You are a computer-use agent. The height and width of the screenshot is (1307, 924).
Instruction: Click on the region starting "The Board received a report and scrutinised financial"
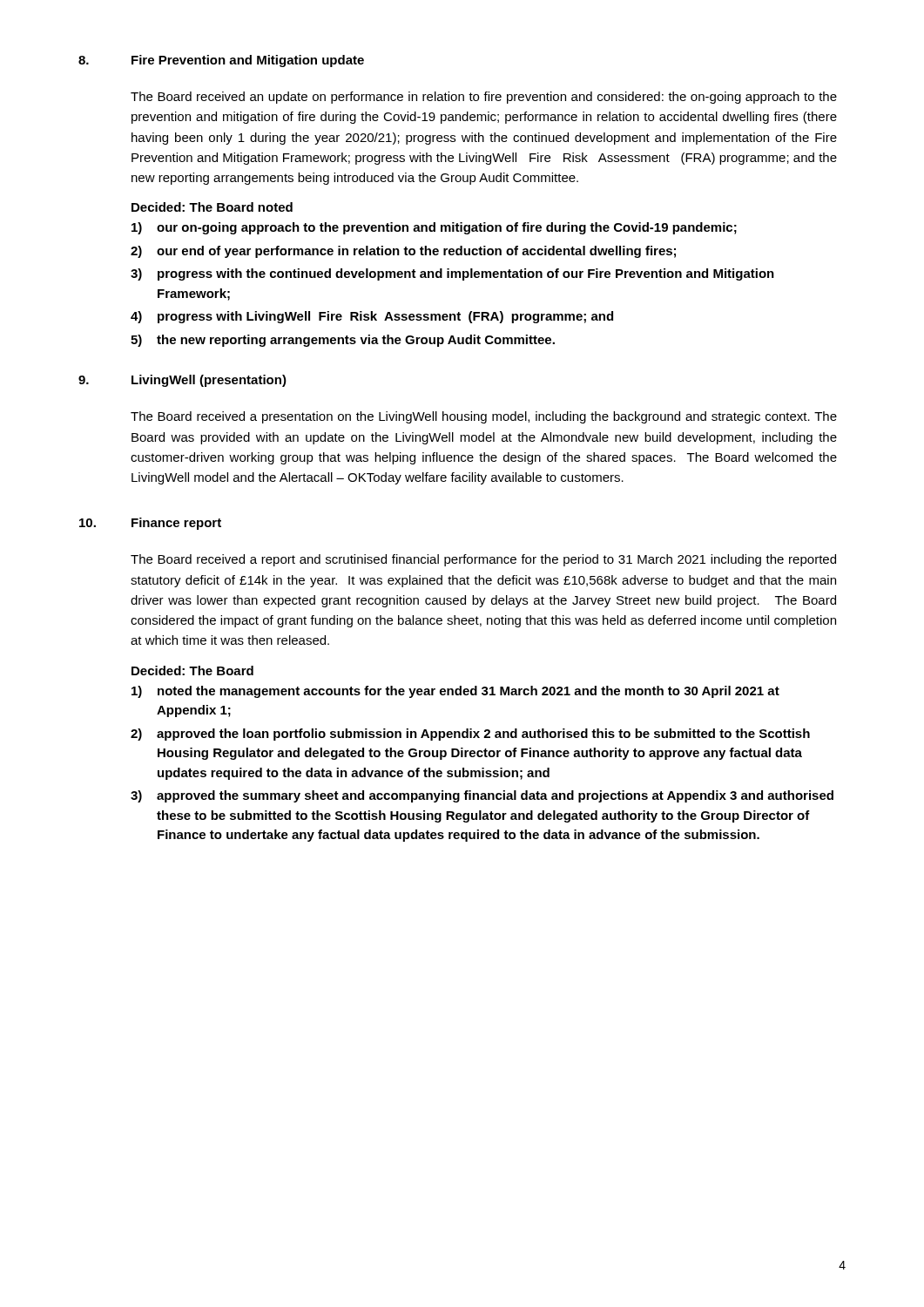click(484, 600)
